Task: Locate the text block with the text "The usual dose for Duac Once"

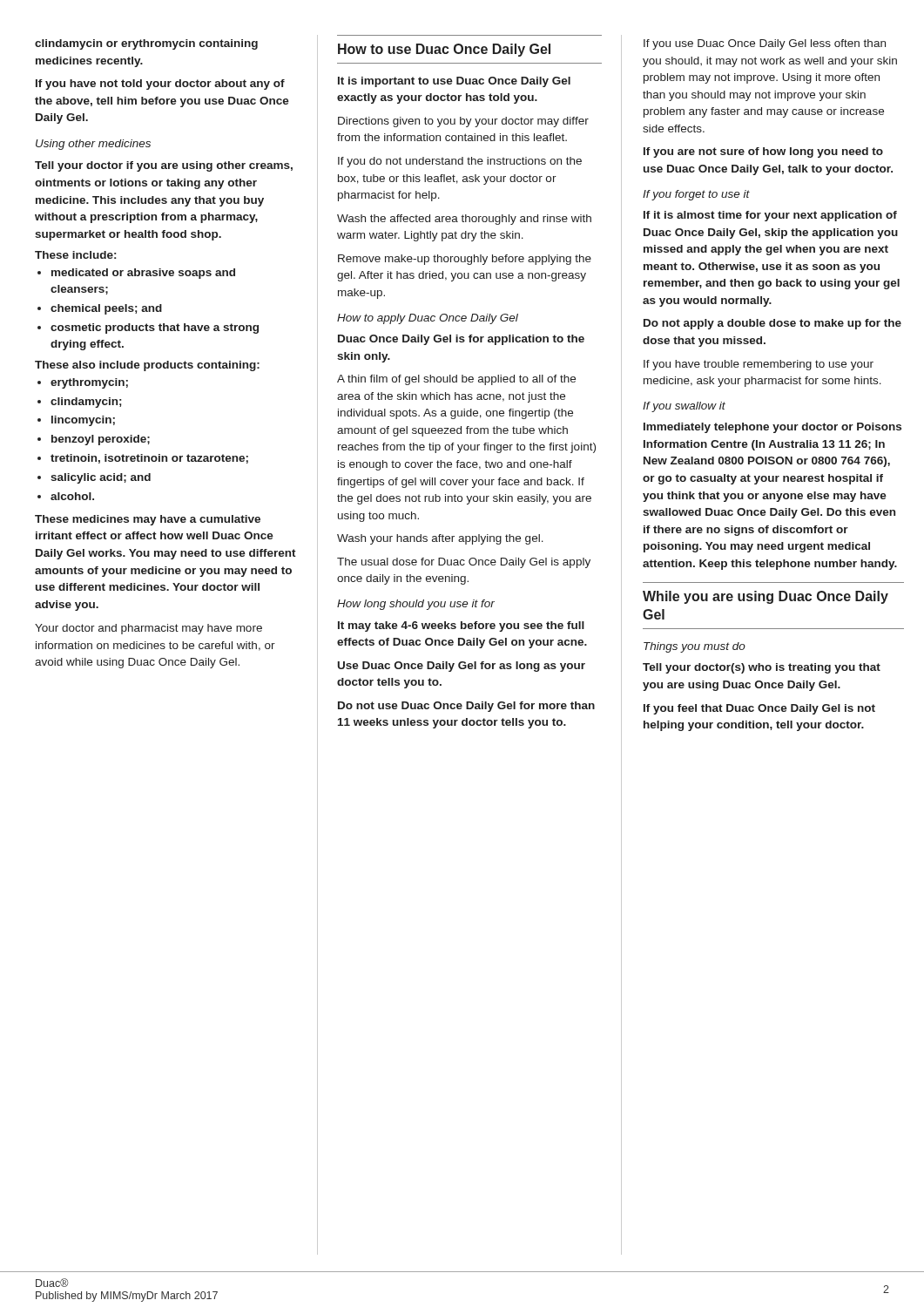Action: click(464, 570)
